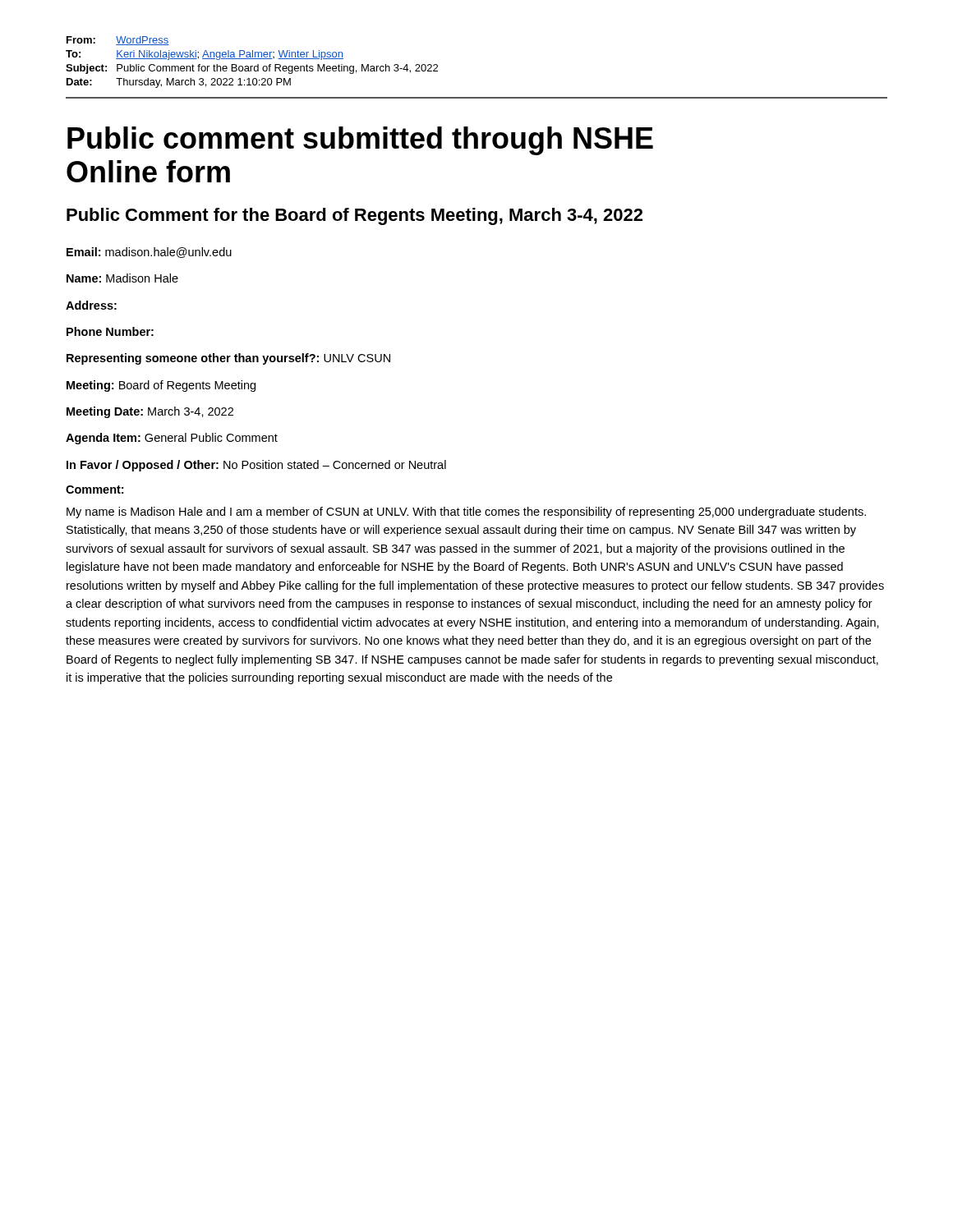Screen dimensions: 1232x953
Task: Find the text block that says "In Favor / Opposed / Other:"
Action: tap(256, 466)
